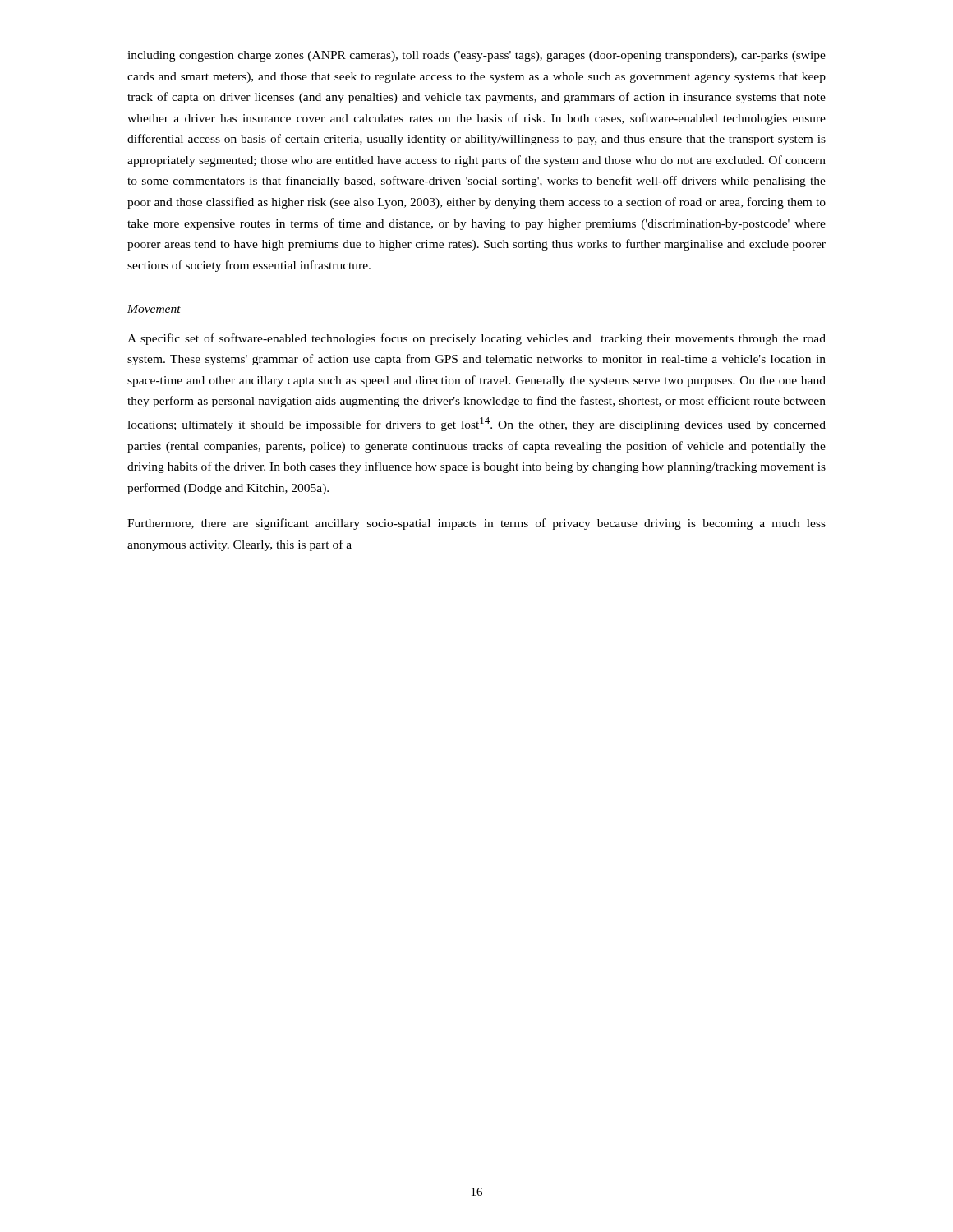Navigate to the element starting "Furthermore, there are significant ancillary socio-spatial impacts"
Viewport: 953px width, 1232px height.
[476, 534]
